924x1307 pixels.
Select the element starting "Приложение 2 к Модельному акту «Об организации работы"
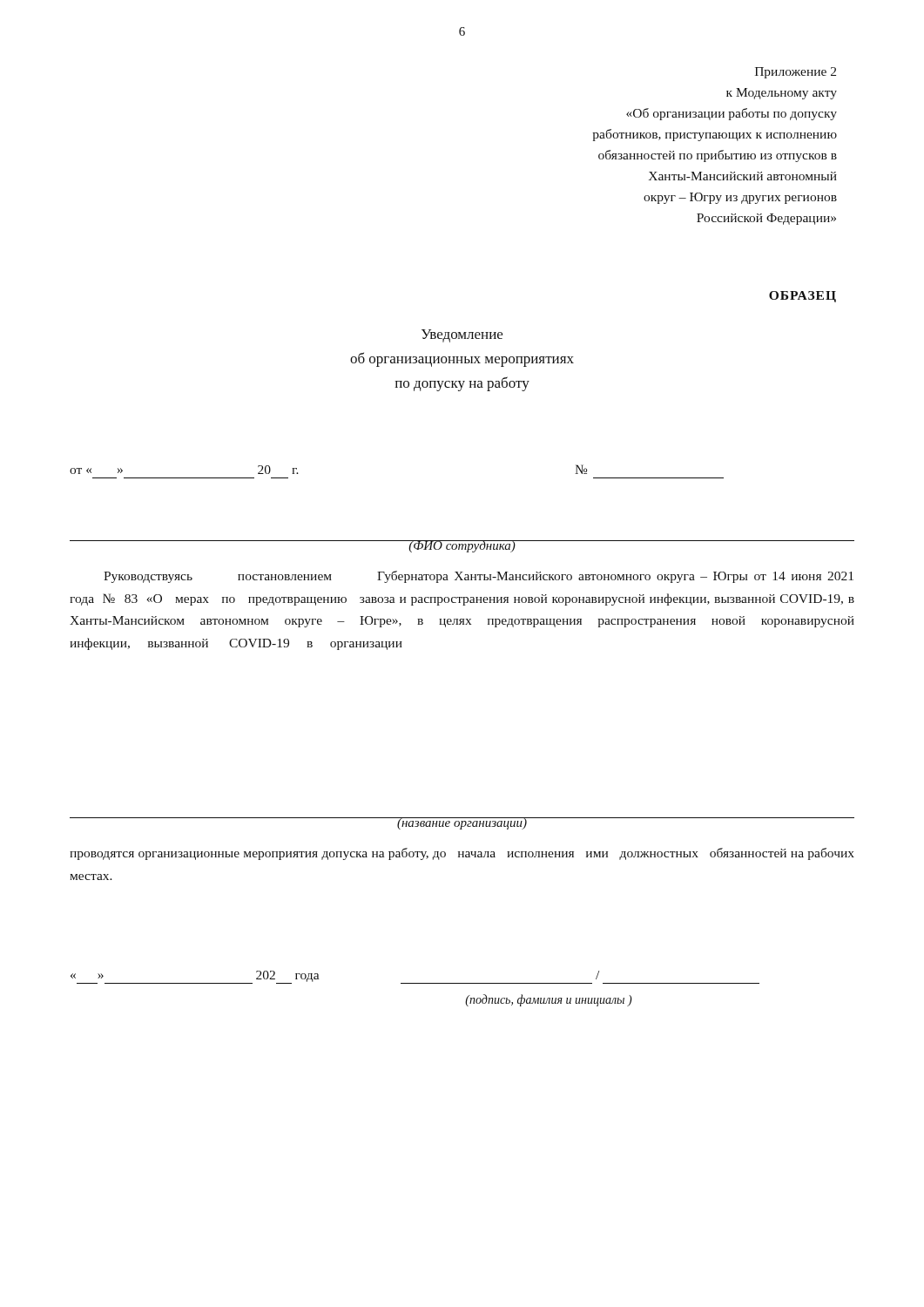pyautogui.click(x=715, y=144)
